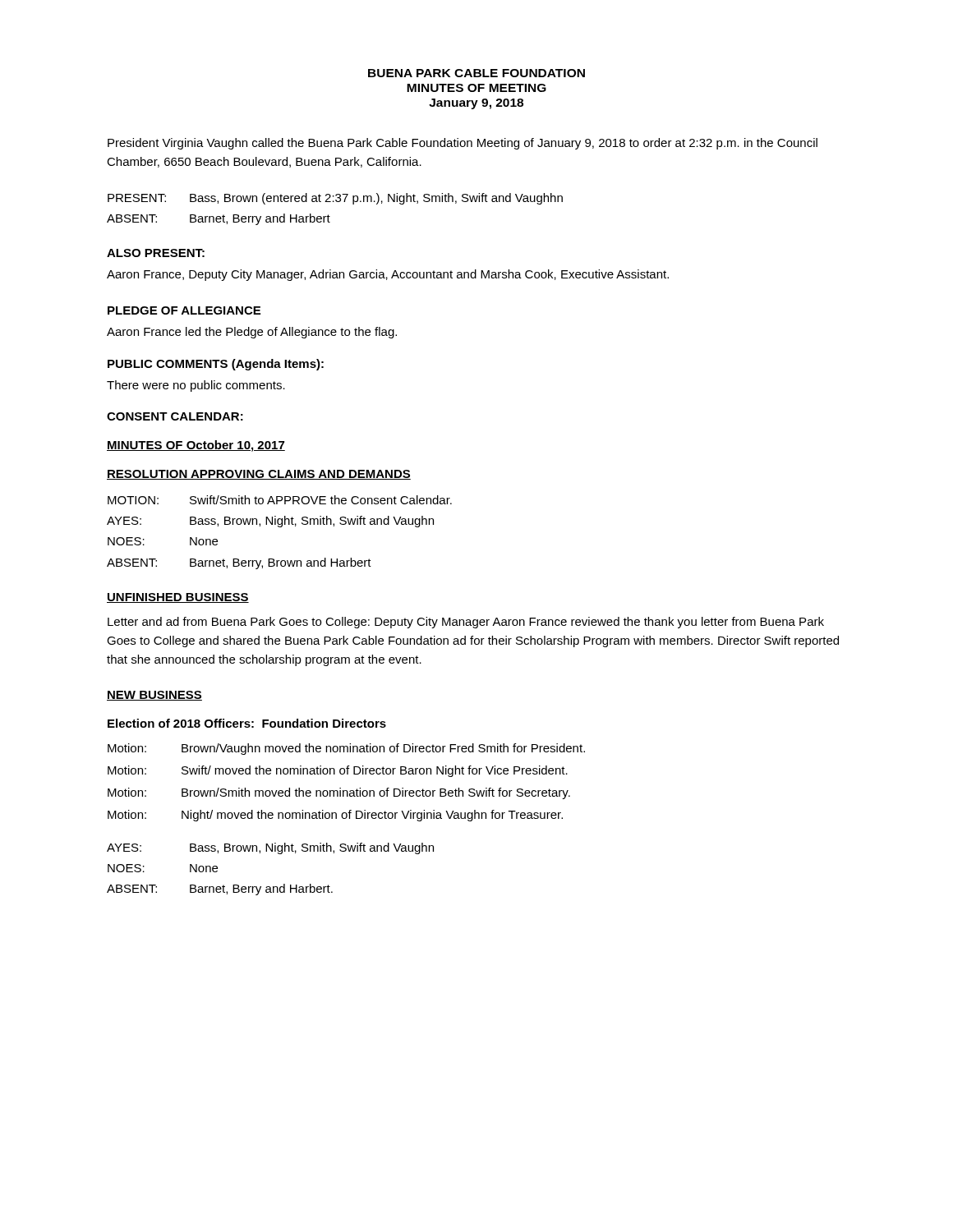This screenshot has width=953, height=1232.
Task: Locate the text starting "Aaron France, Deputy City"
Action: [x=388, y=274]
